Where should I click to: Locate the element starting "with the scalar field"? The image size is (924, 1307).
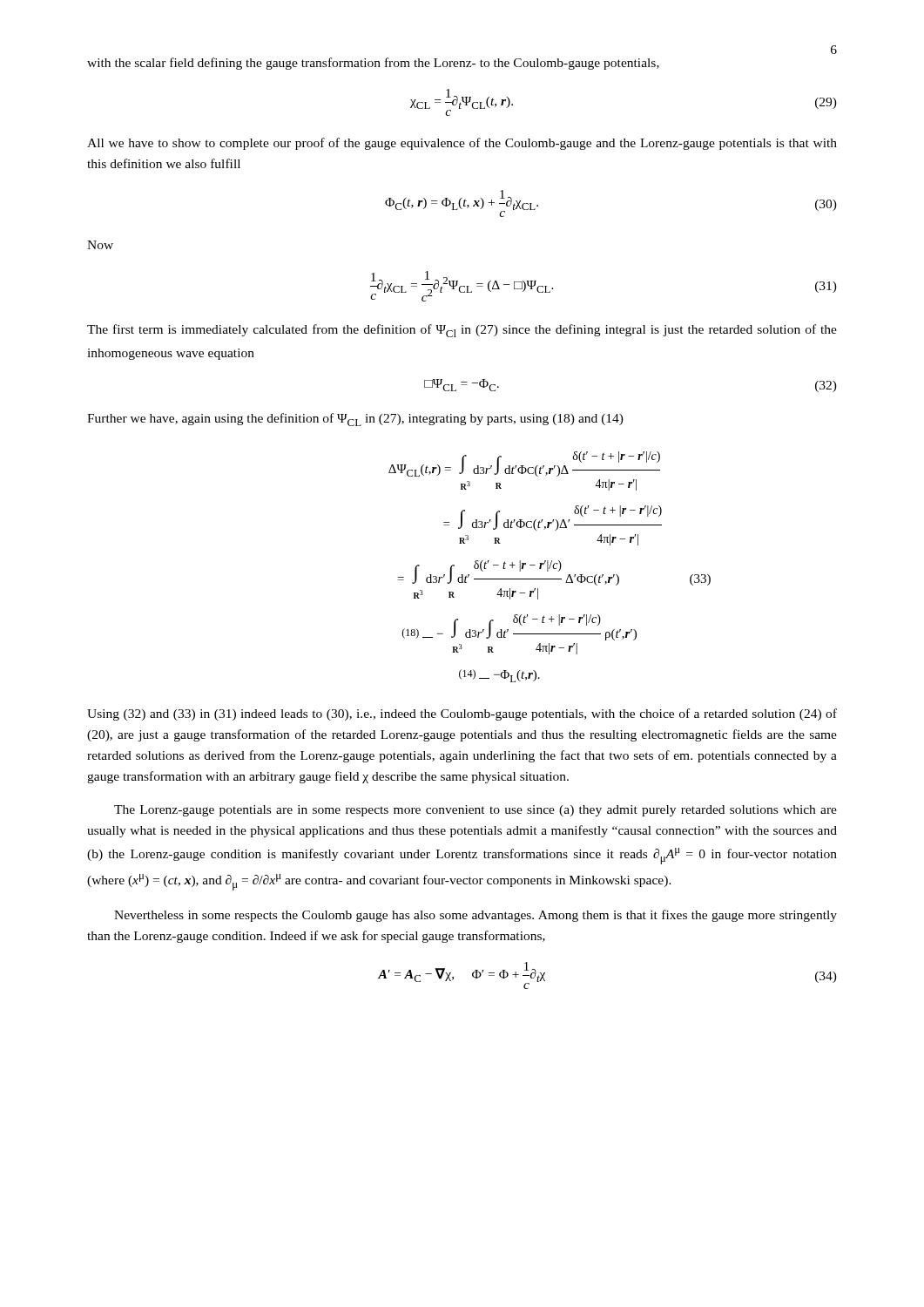(373, 62)
